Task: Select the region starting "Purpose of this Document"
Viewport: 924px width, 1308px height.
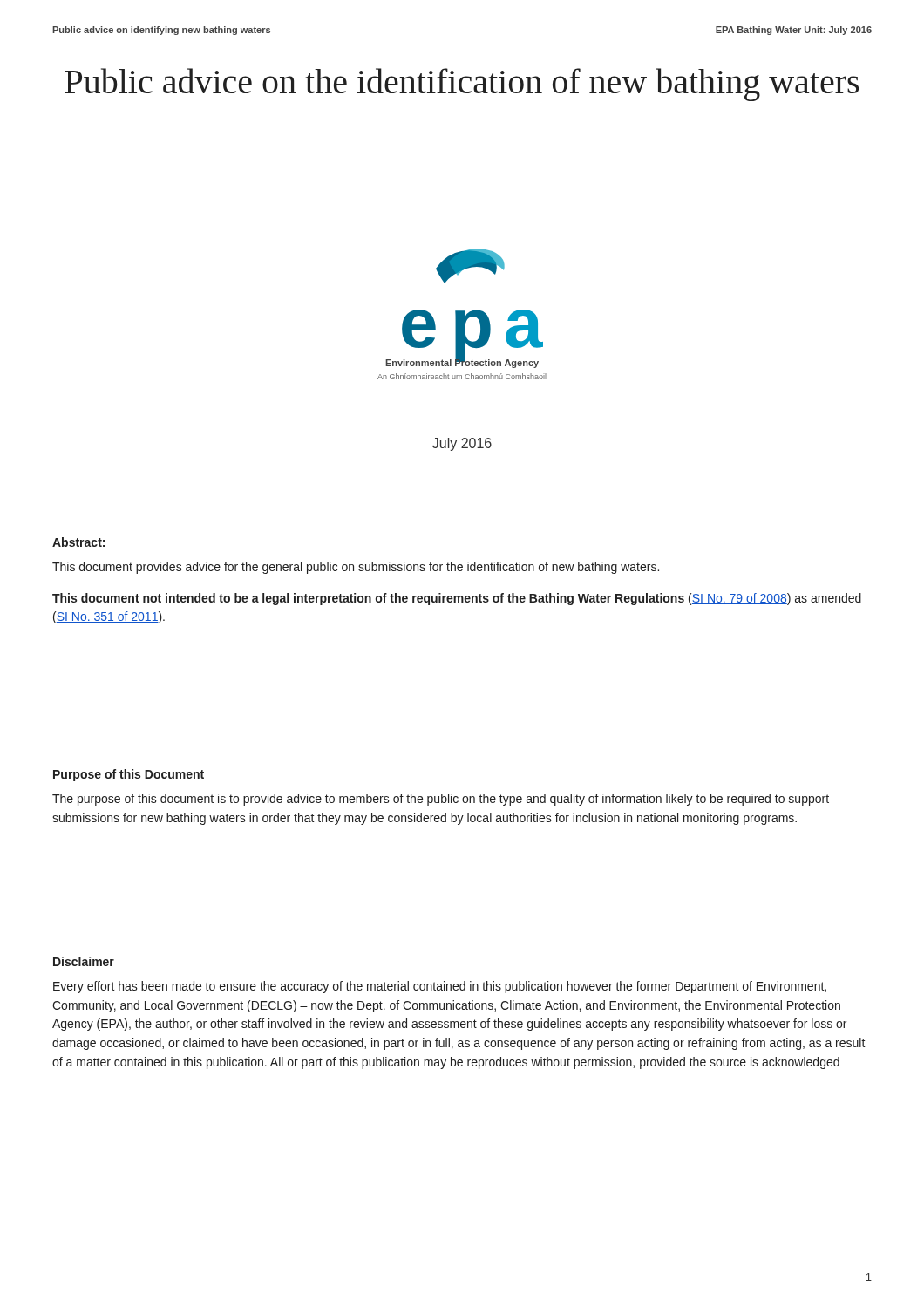Action: tap(128, 774)
